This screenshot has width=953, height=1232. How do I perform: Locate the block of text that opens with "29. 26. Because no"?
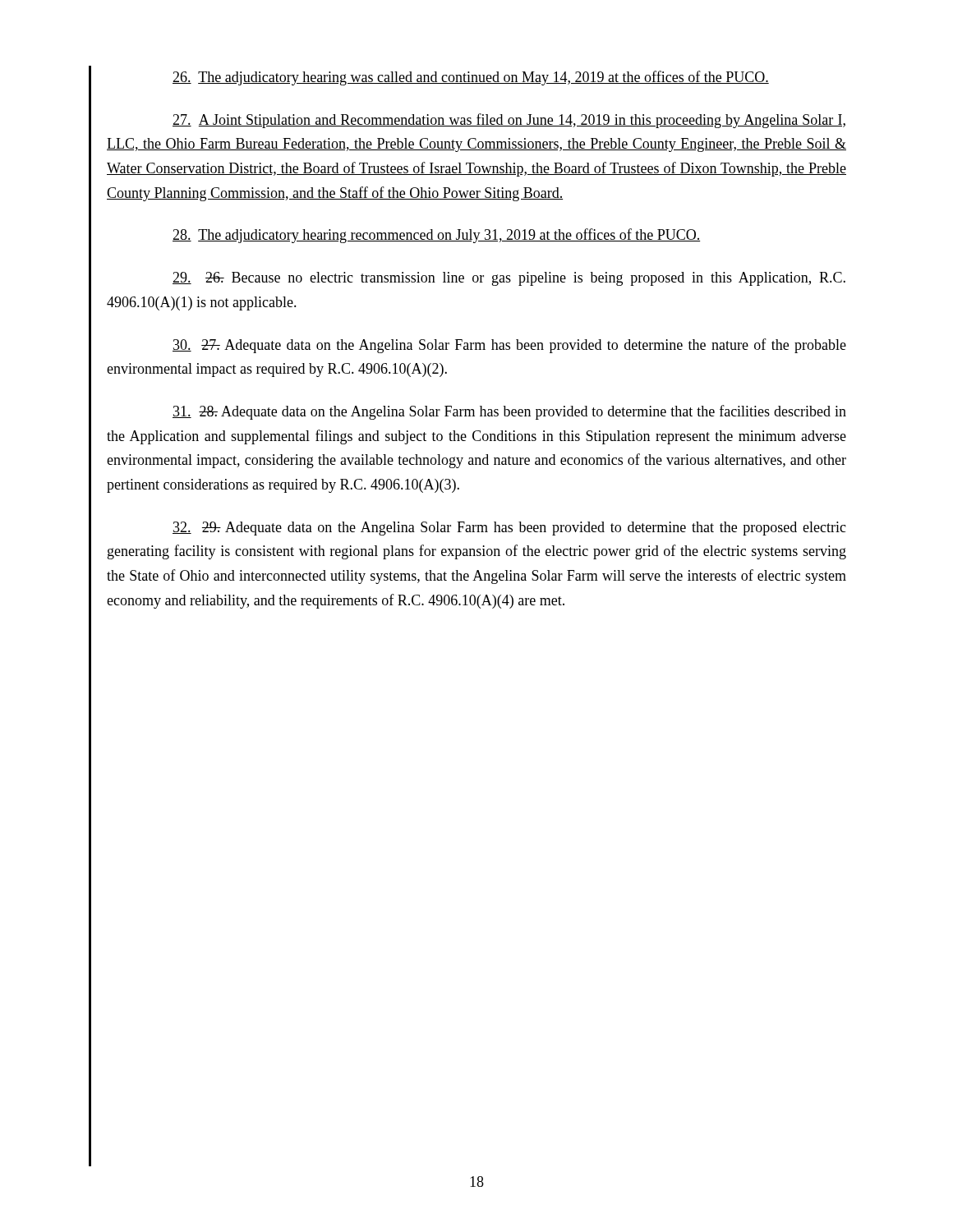476,291
